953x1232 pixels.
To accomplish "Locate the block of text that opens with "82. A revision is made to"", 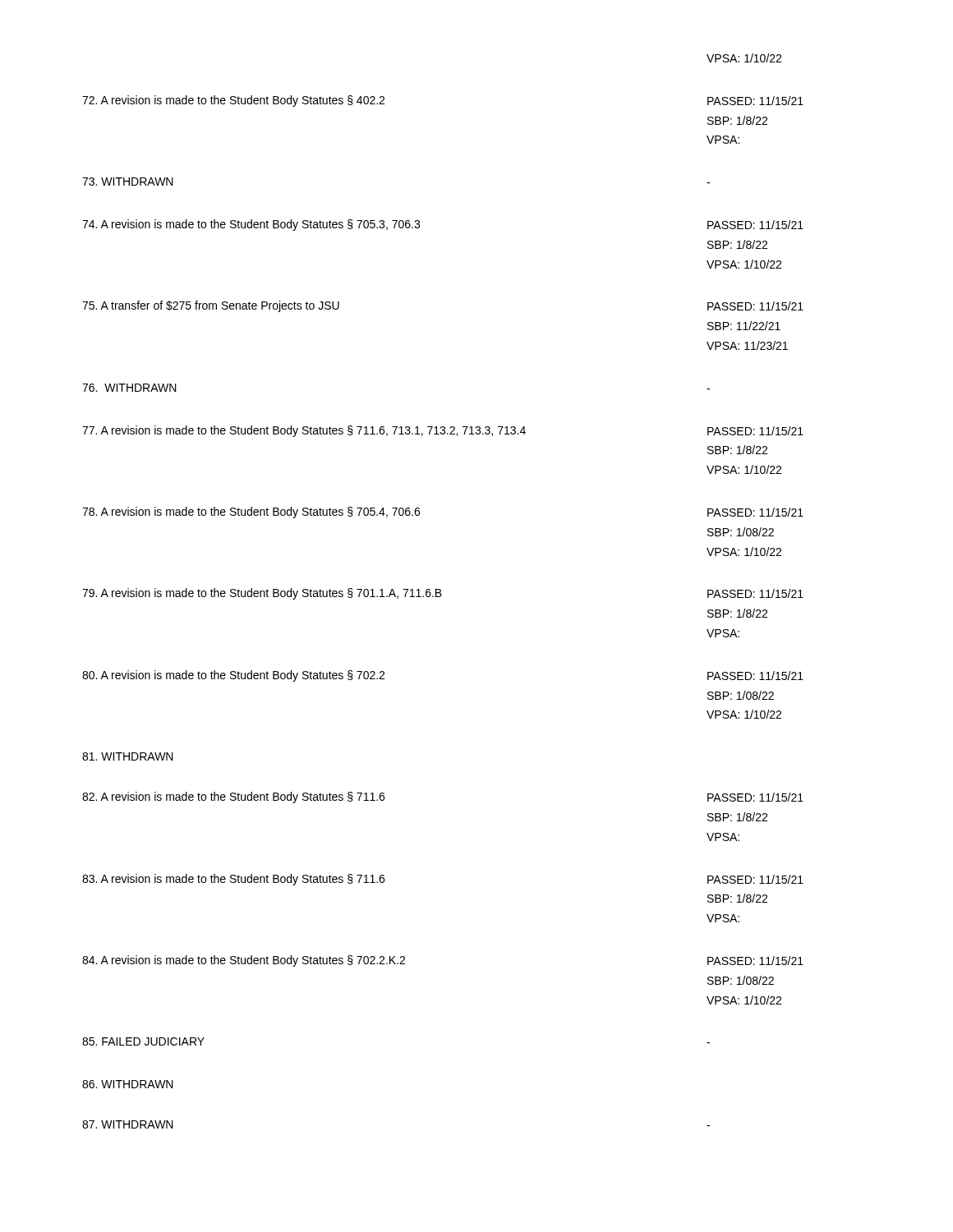I will (x=234, y=797).
